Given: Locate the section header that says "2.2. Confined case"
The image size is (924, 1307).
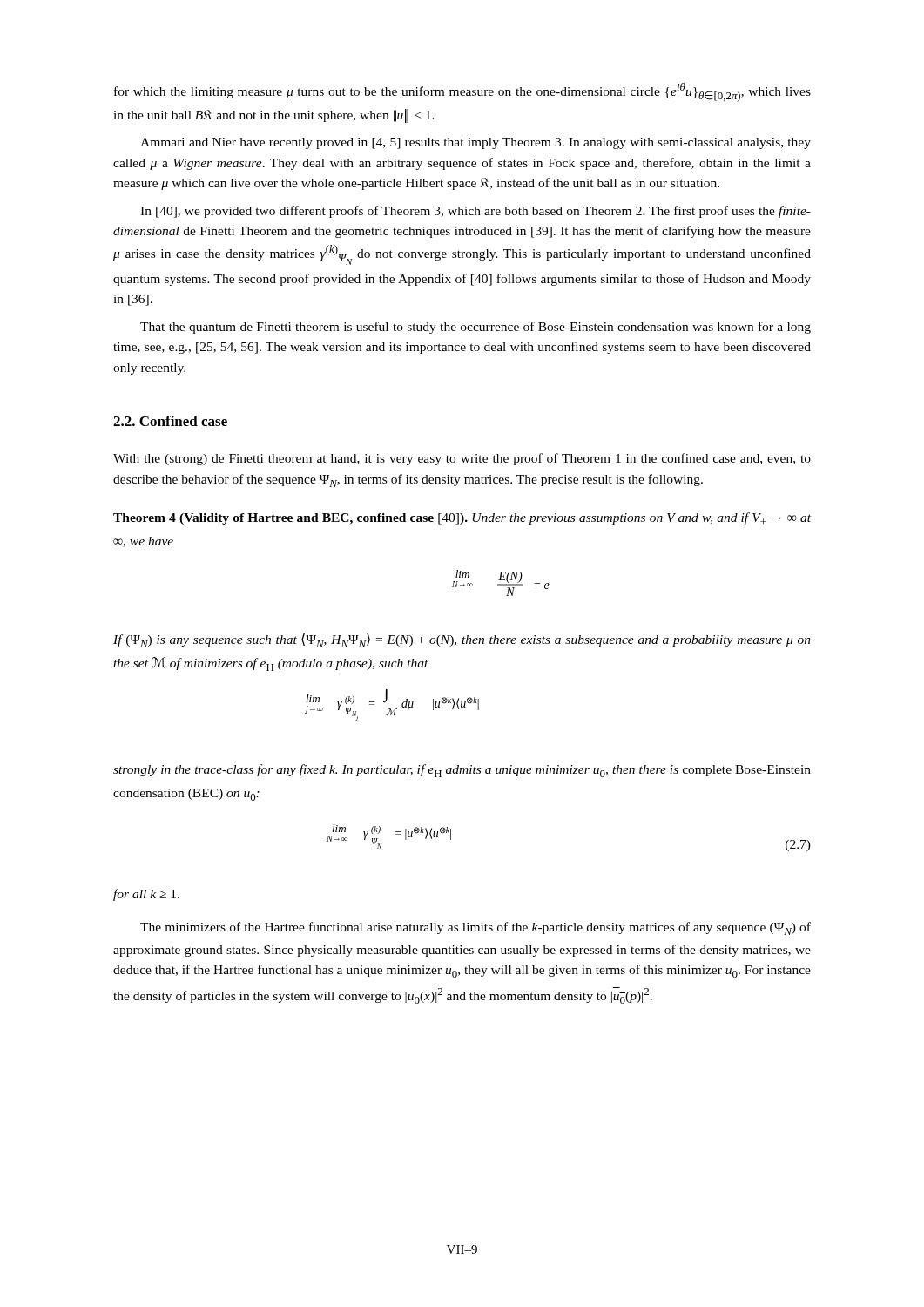Looking at the screenshot, I should pyautogui.click(x=170, y=421).
